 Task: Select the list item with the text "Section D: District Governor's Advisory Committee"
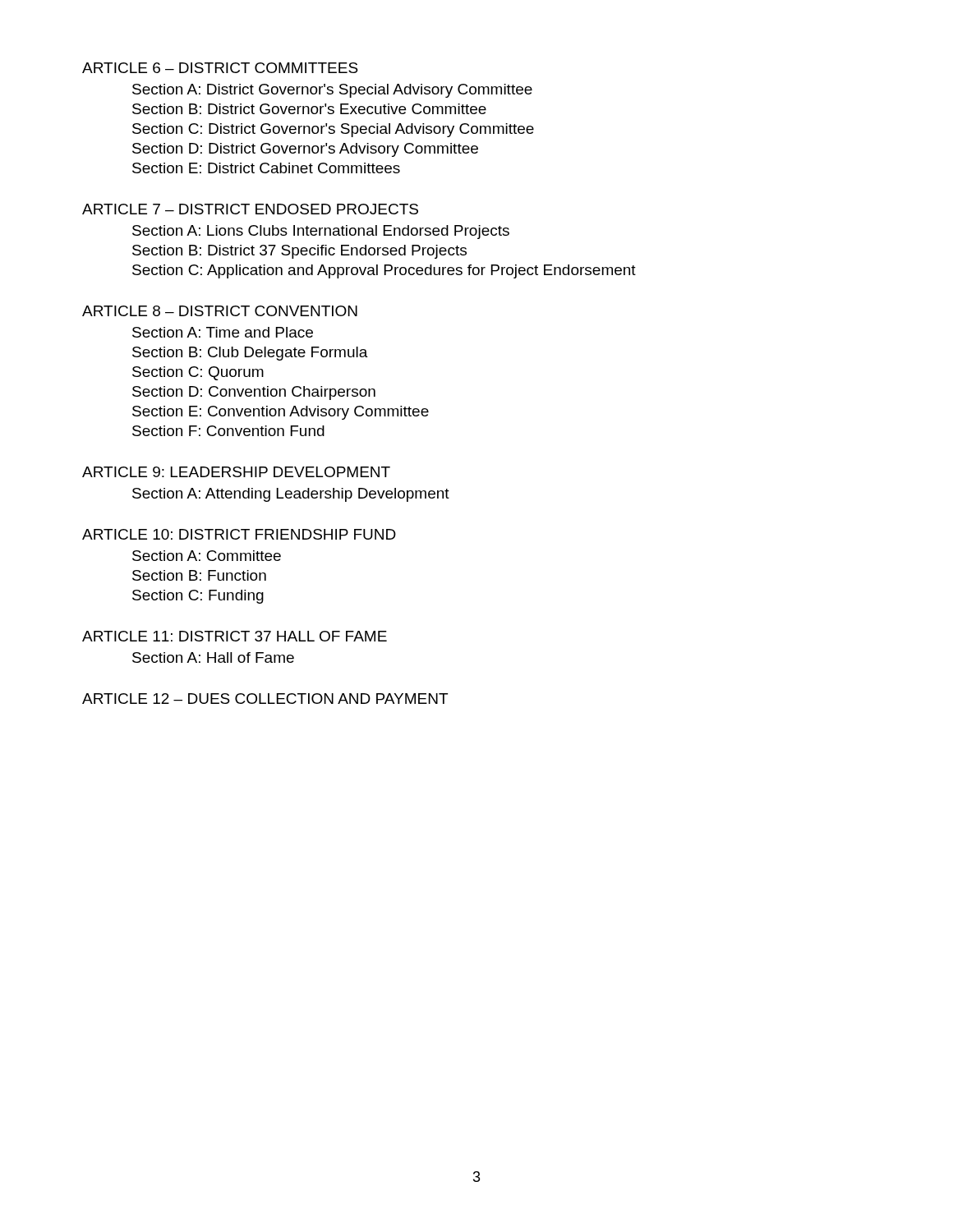[305, 148]
